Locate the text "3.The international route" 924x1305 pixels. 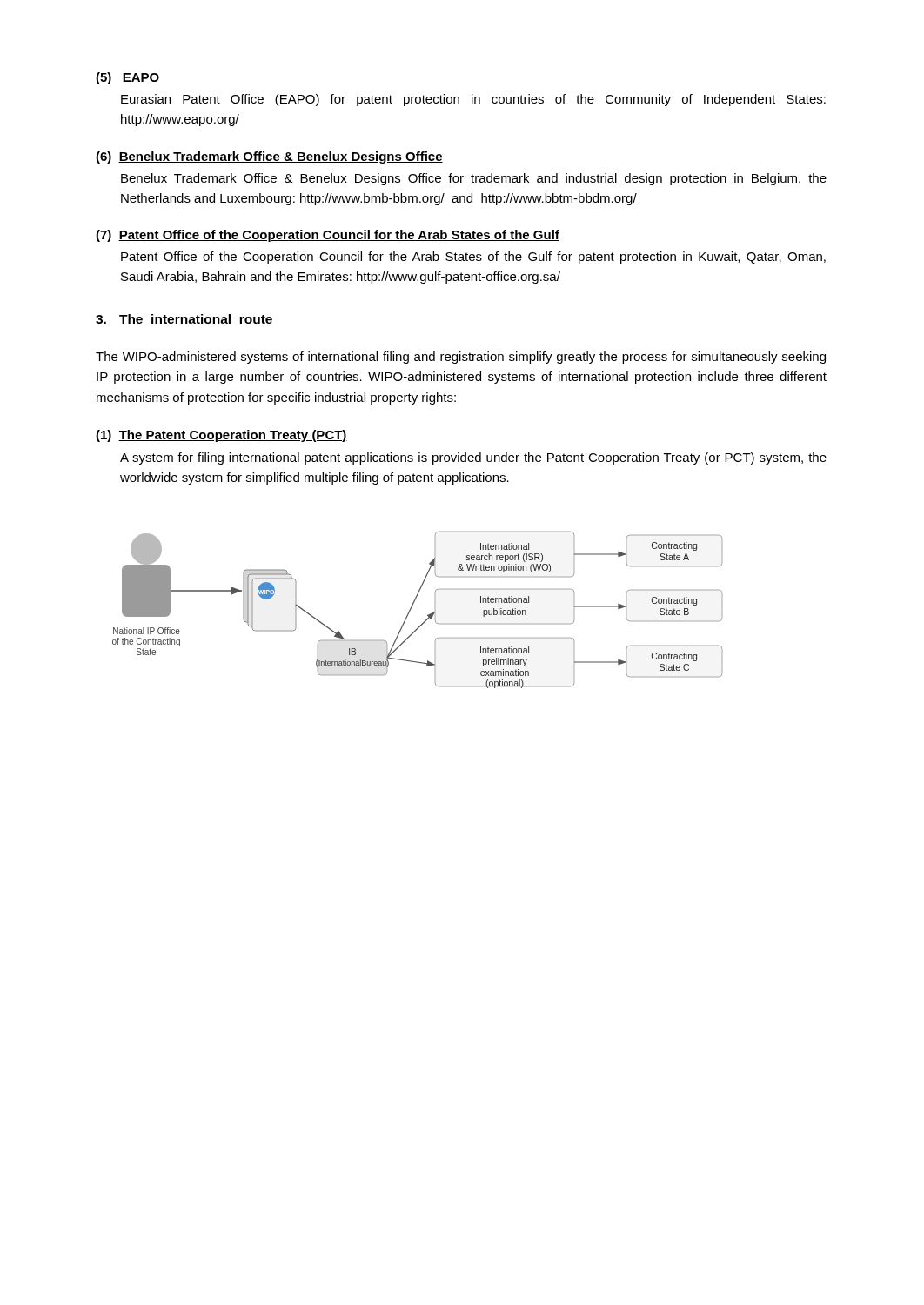(184, 319)
